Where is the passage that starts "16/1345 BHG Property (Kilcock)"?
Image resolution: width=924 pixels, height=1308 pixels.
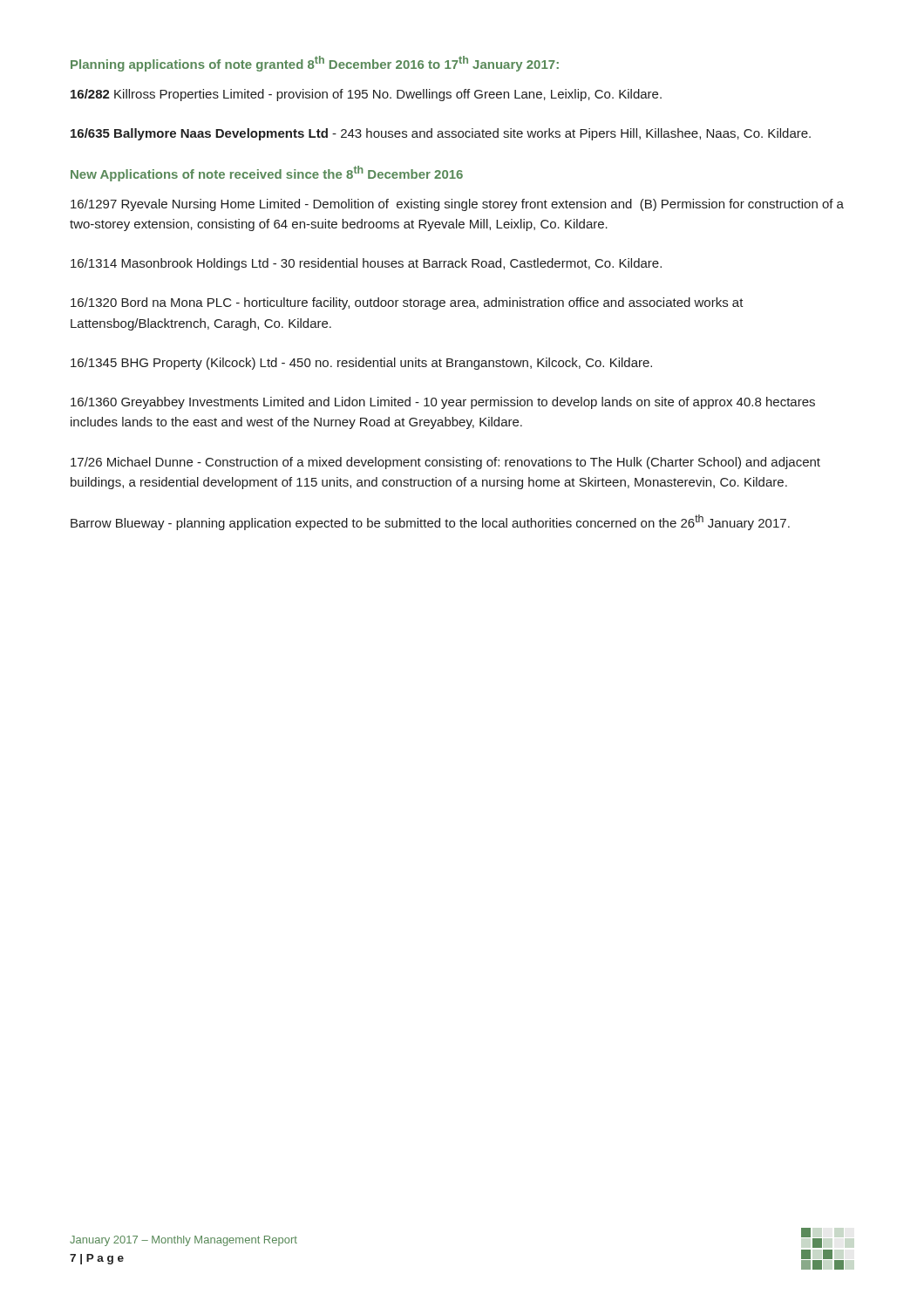(x=362, y=362)
